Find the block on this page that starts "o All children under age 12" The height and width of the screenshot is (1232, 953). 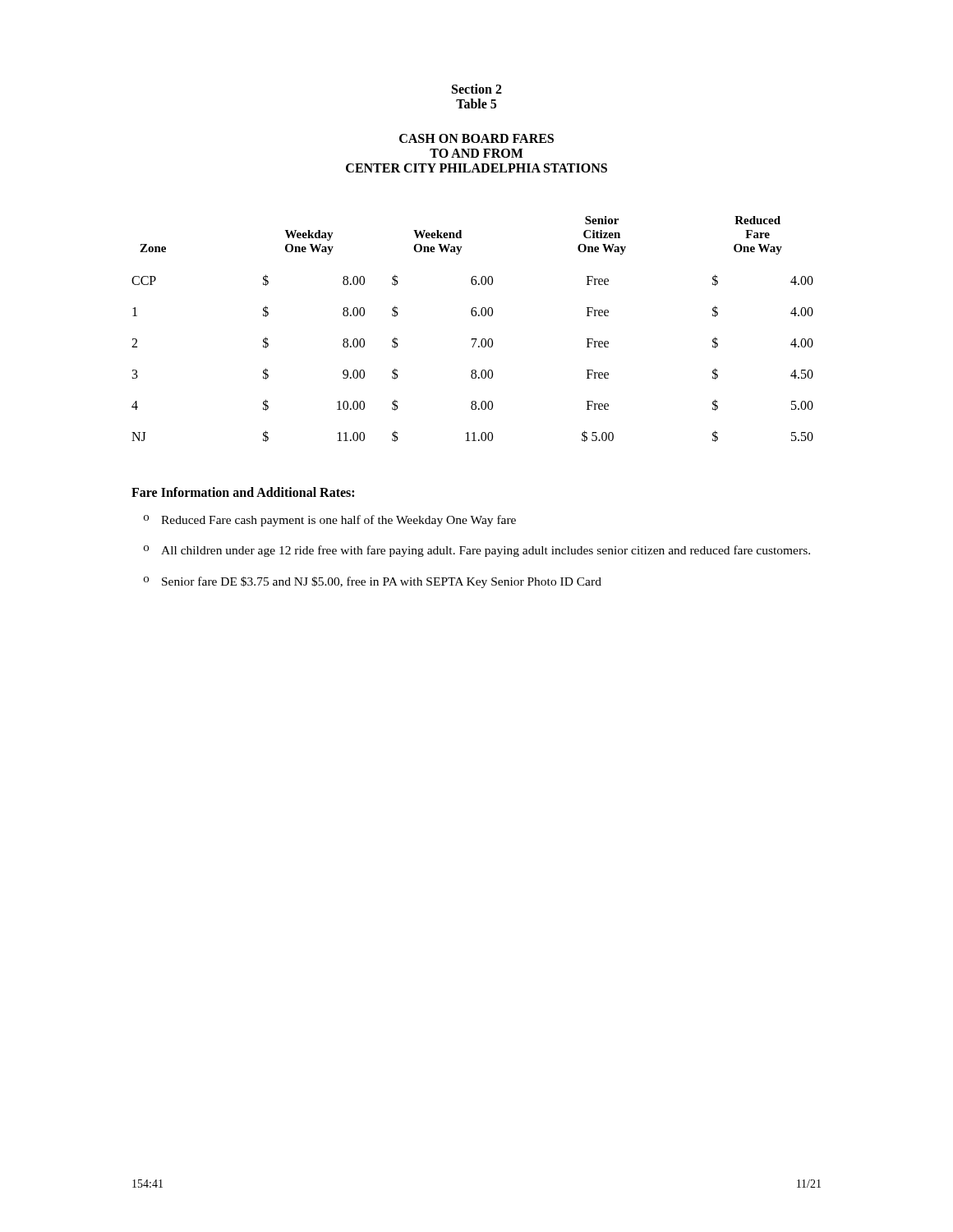(x=476, y=550)
